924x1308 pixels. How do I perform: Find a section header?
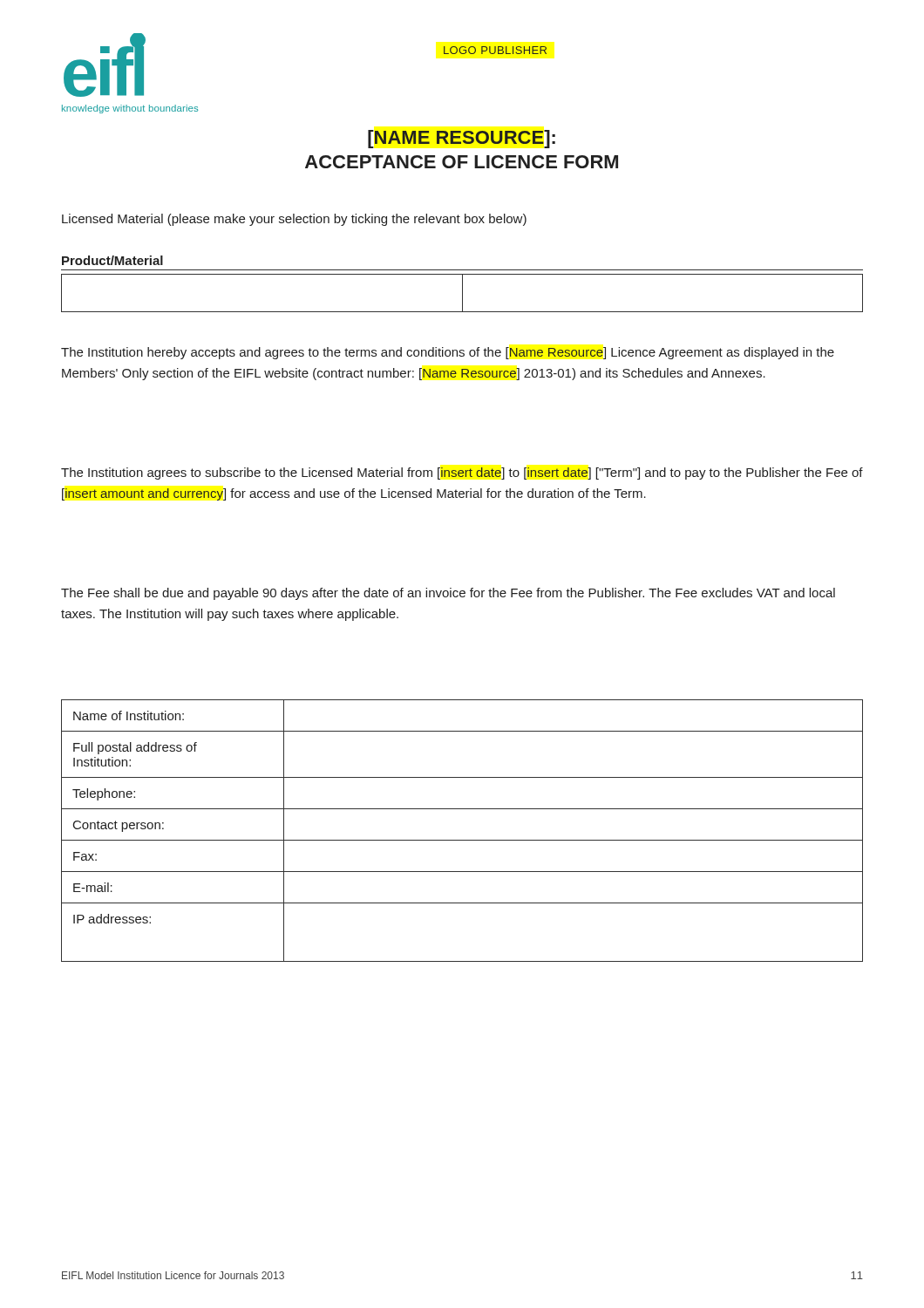[x=112, y=260]
